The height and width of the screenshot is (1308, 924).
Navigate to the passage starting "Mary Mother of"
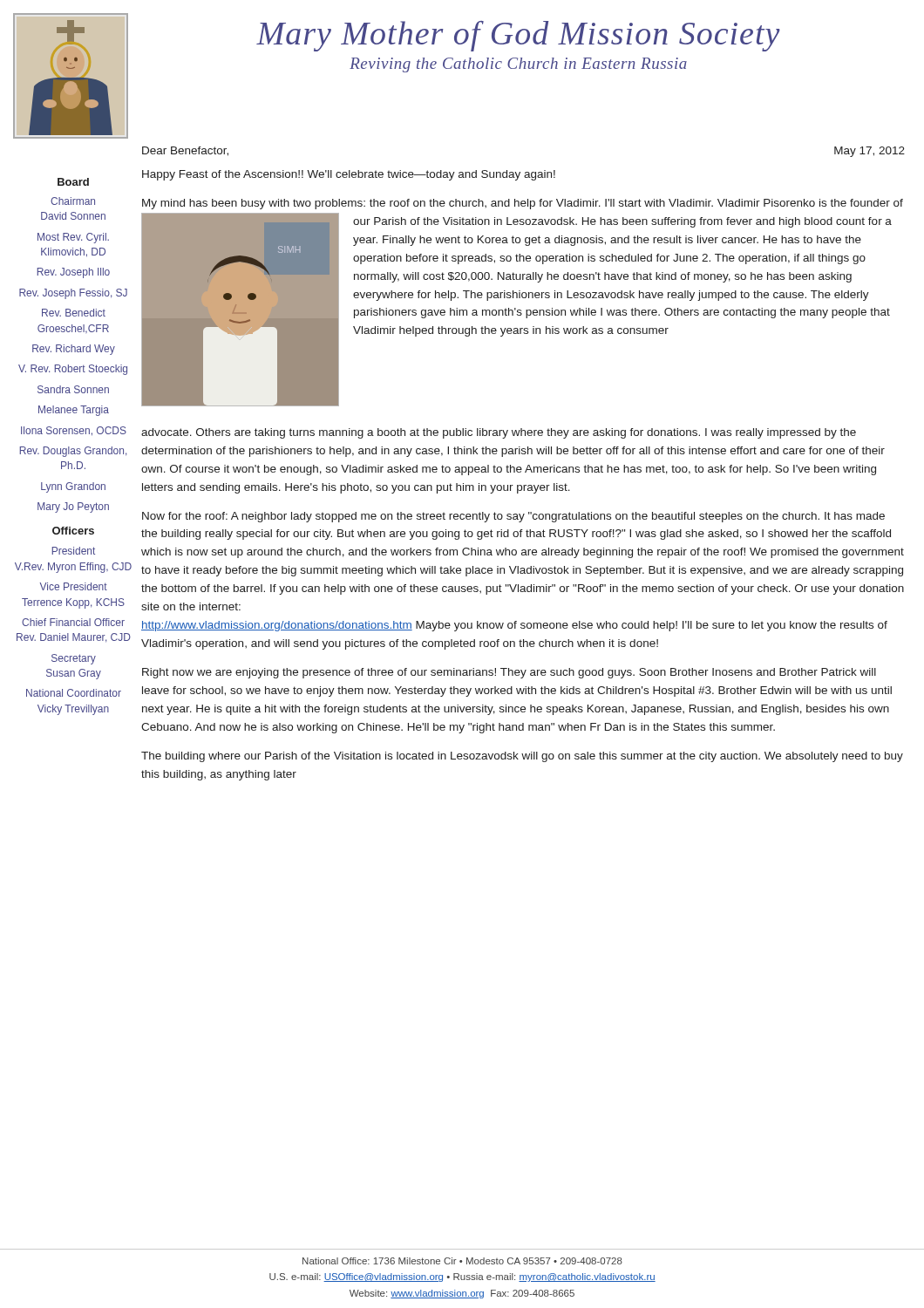pyautogui.click(x=519, y=44)
